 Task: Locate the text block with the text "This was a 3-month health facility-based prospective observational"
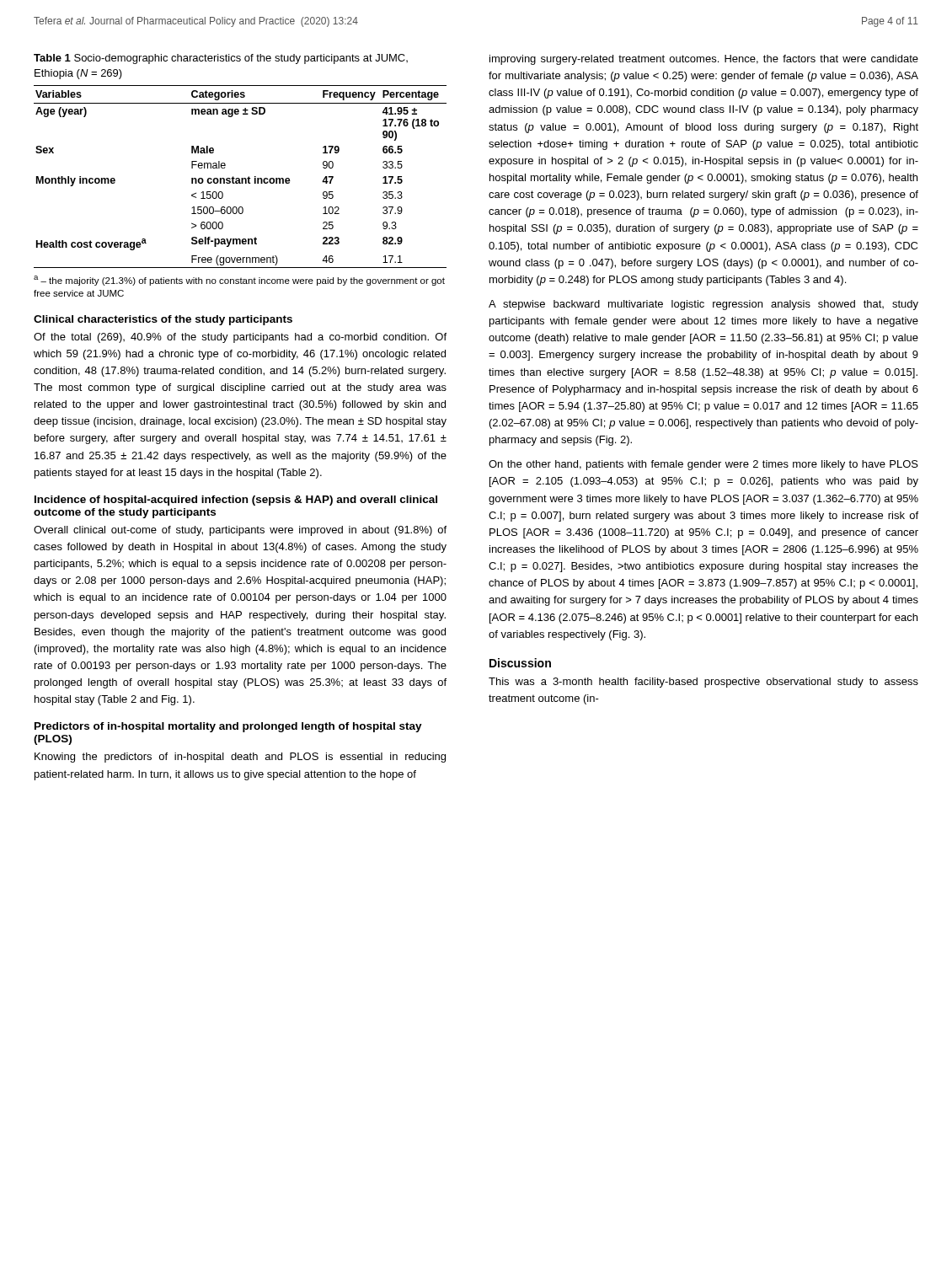703,690
